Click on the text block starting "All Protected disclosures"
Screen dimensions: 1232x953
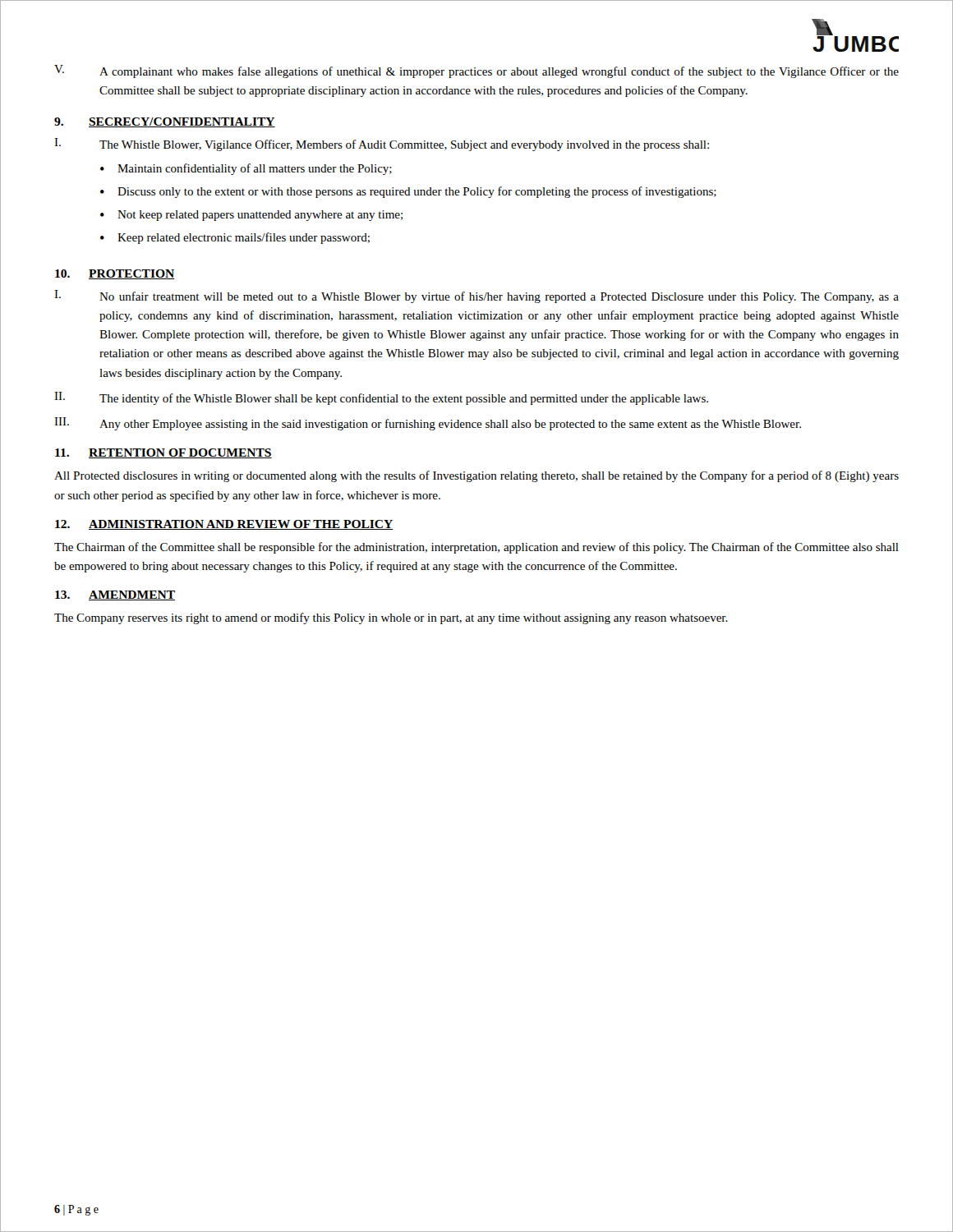[476, 485]
